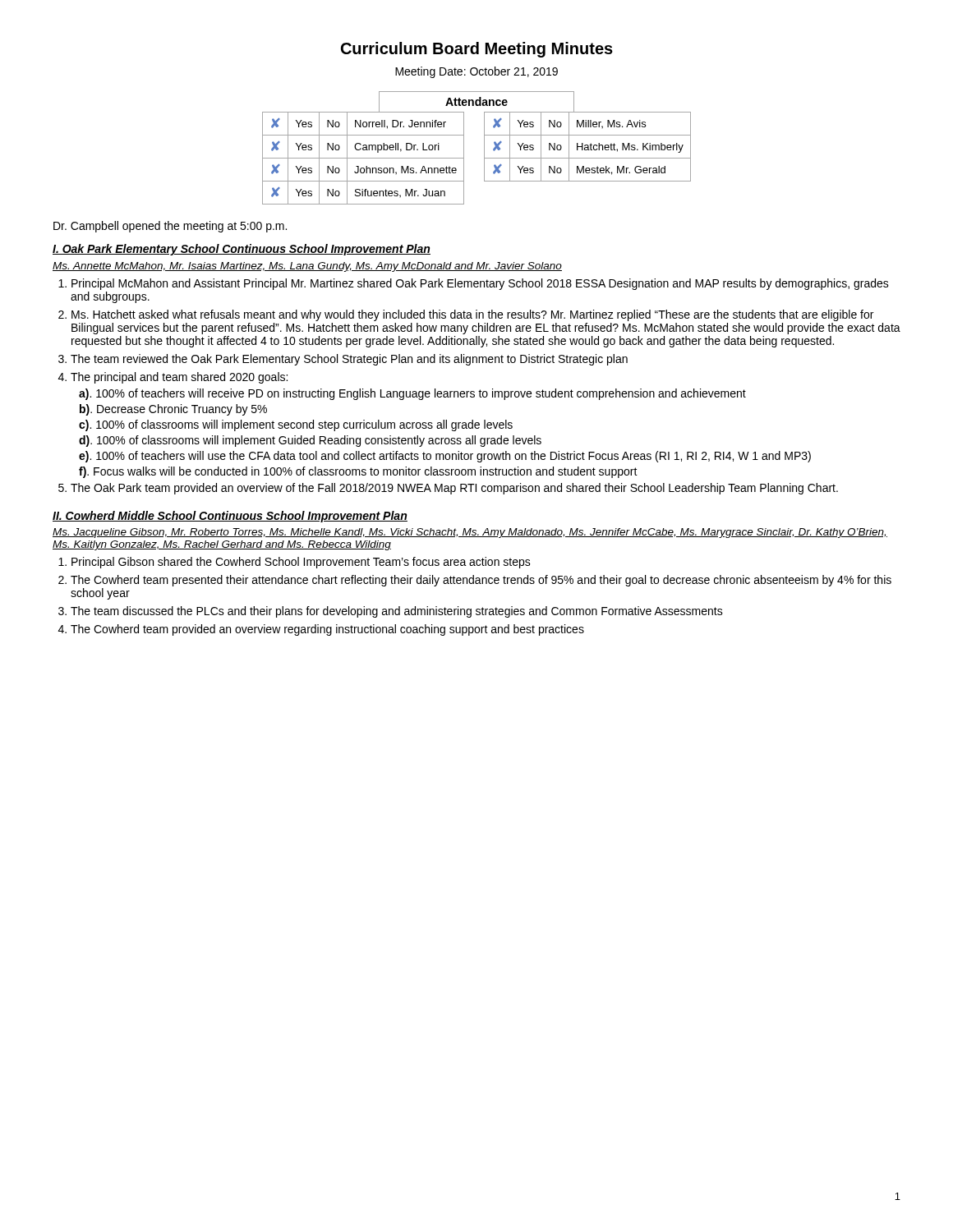
Task: Select the text block starting "The principal and team shared 2020"
Action: tap(486, 424)
